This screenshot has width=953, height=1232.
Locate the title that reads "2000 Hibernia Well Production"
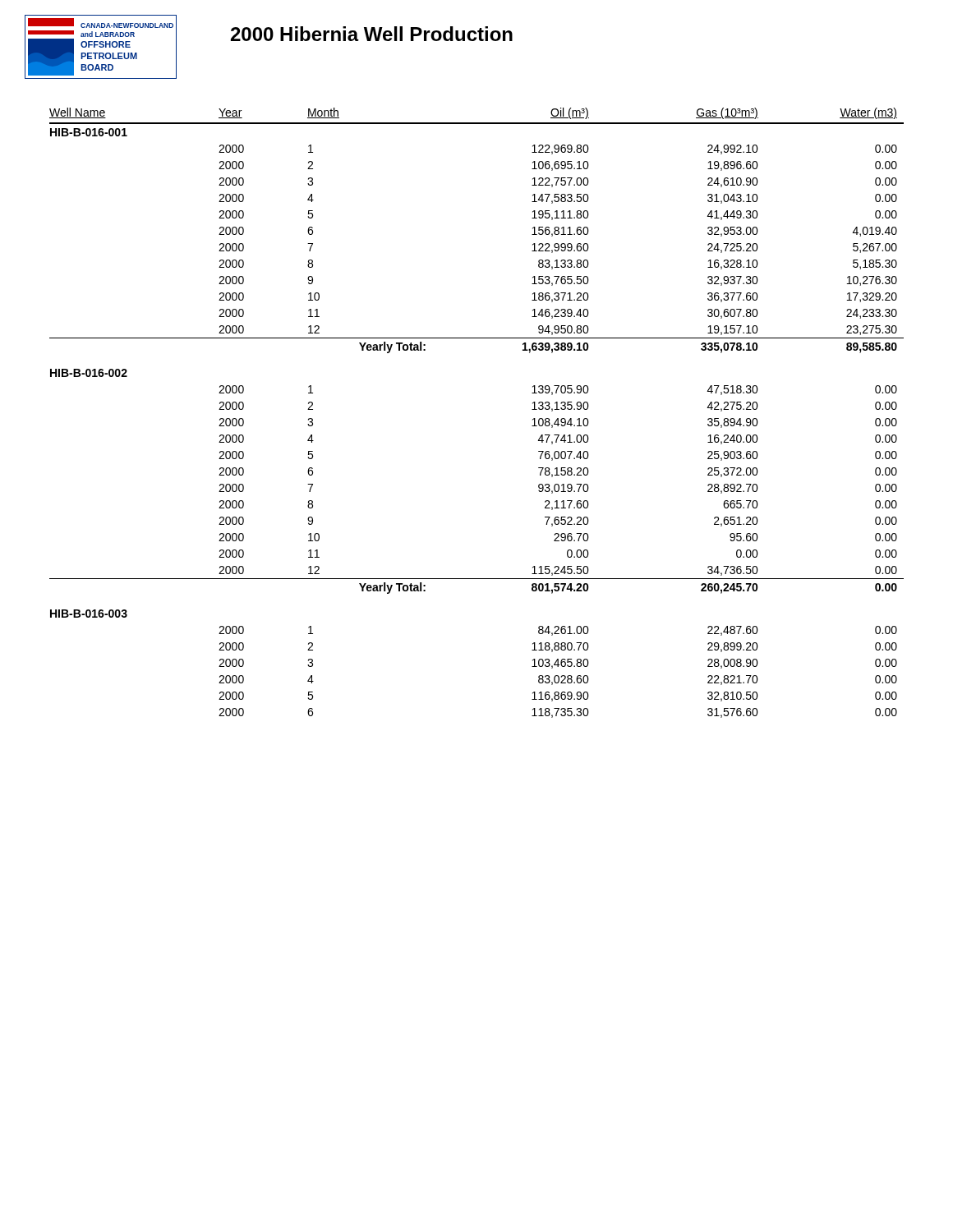click(372, 34)
